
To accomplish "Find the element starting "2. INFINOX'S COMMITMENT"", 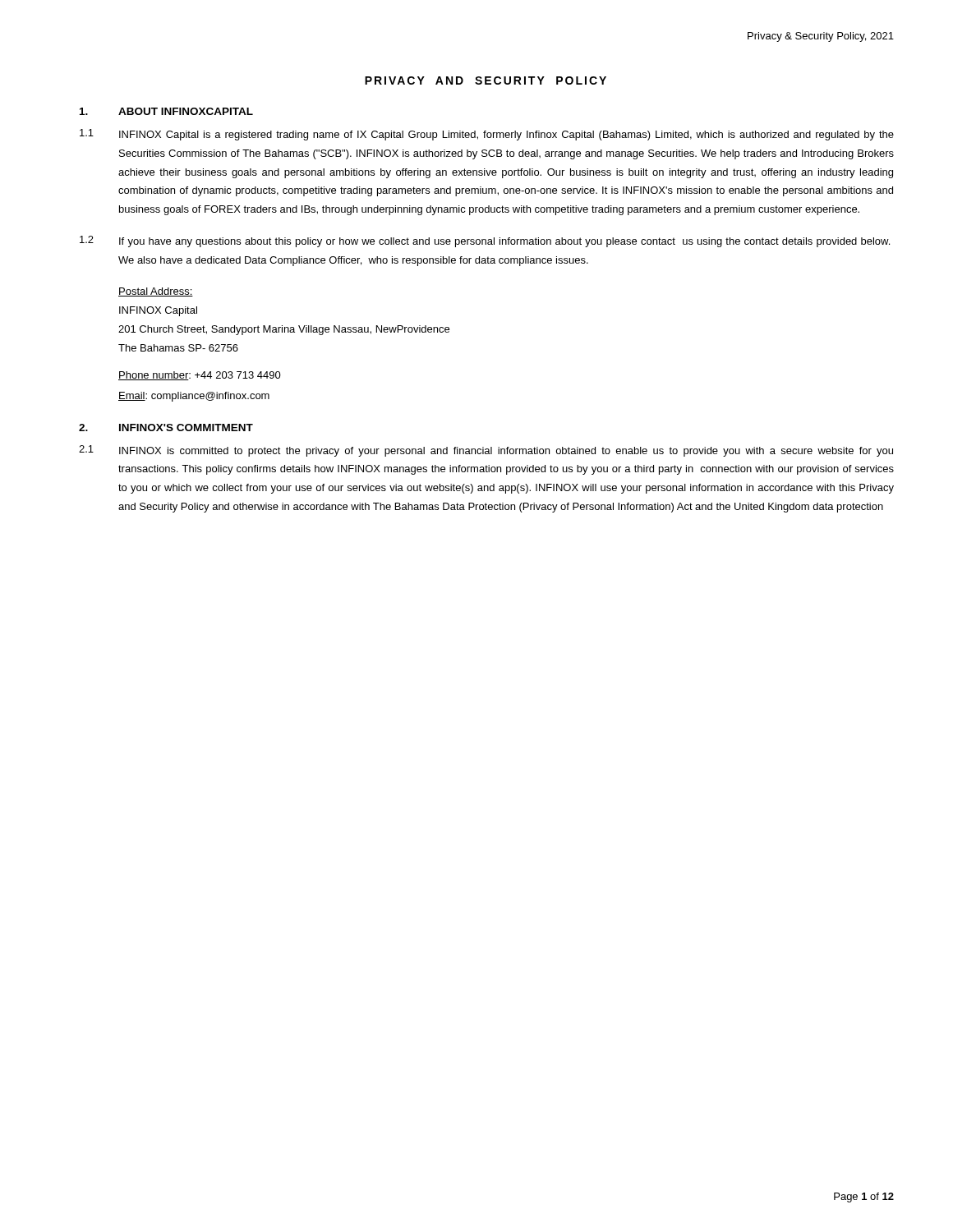I will click(166, 427).
